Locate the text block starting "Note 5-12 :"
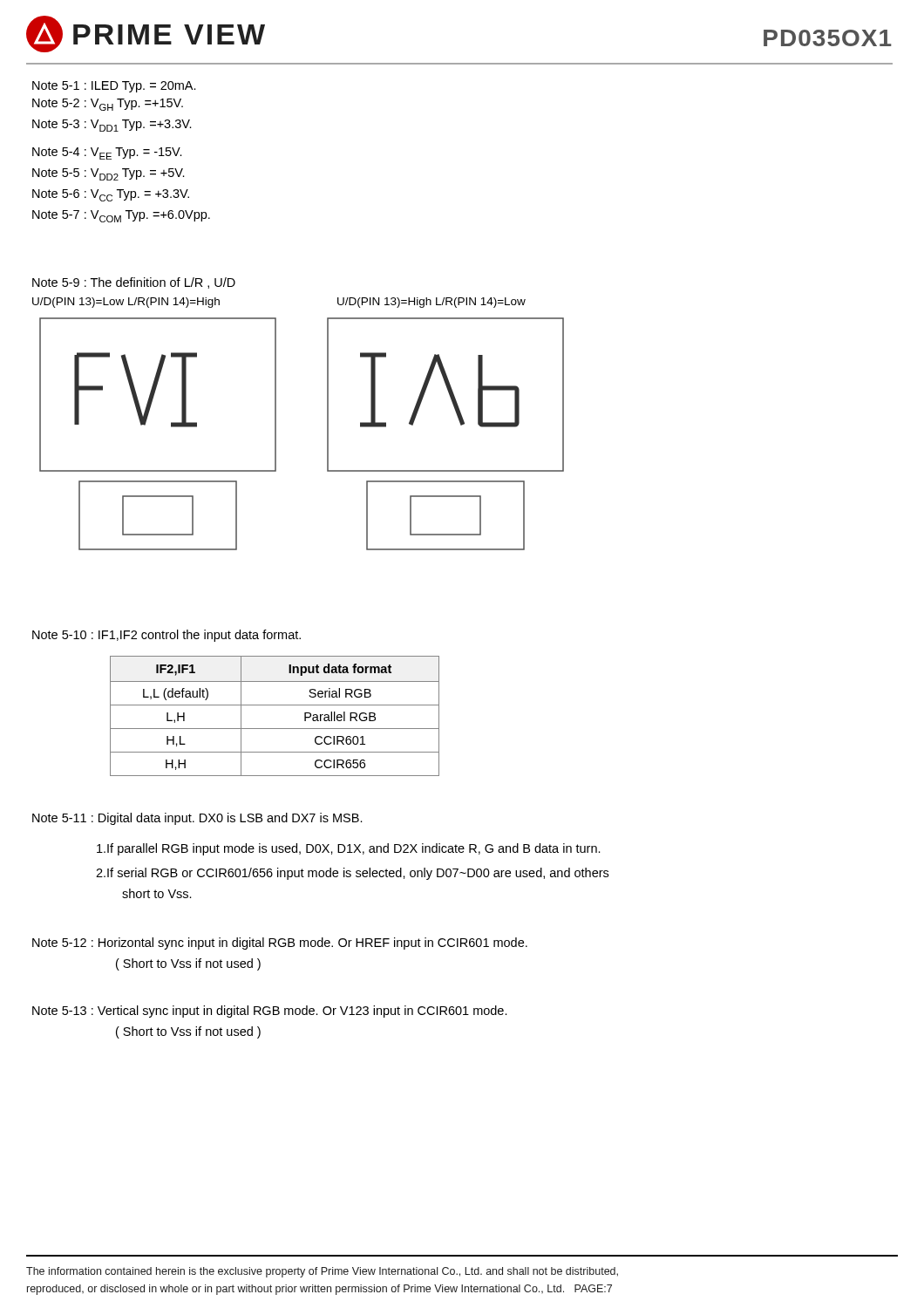This screenshot has width=924, height=1308. tap(280, 953)
